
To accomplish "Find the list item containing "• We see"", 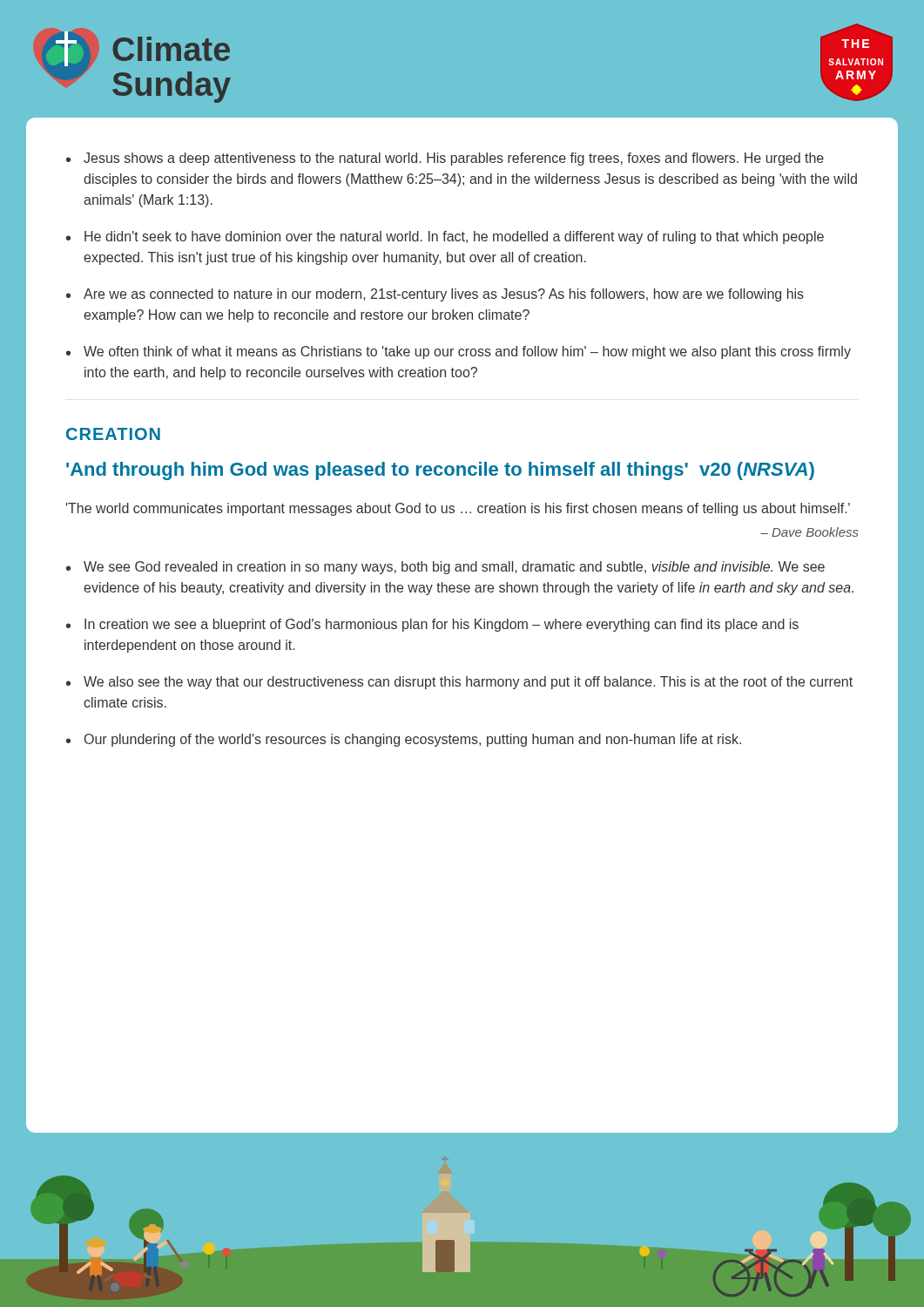I will tap(462, 578).
